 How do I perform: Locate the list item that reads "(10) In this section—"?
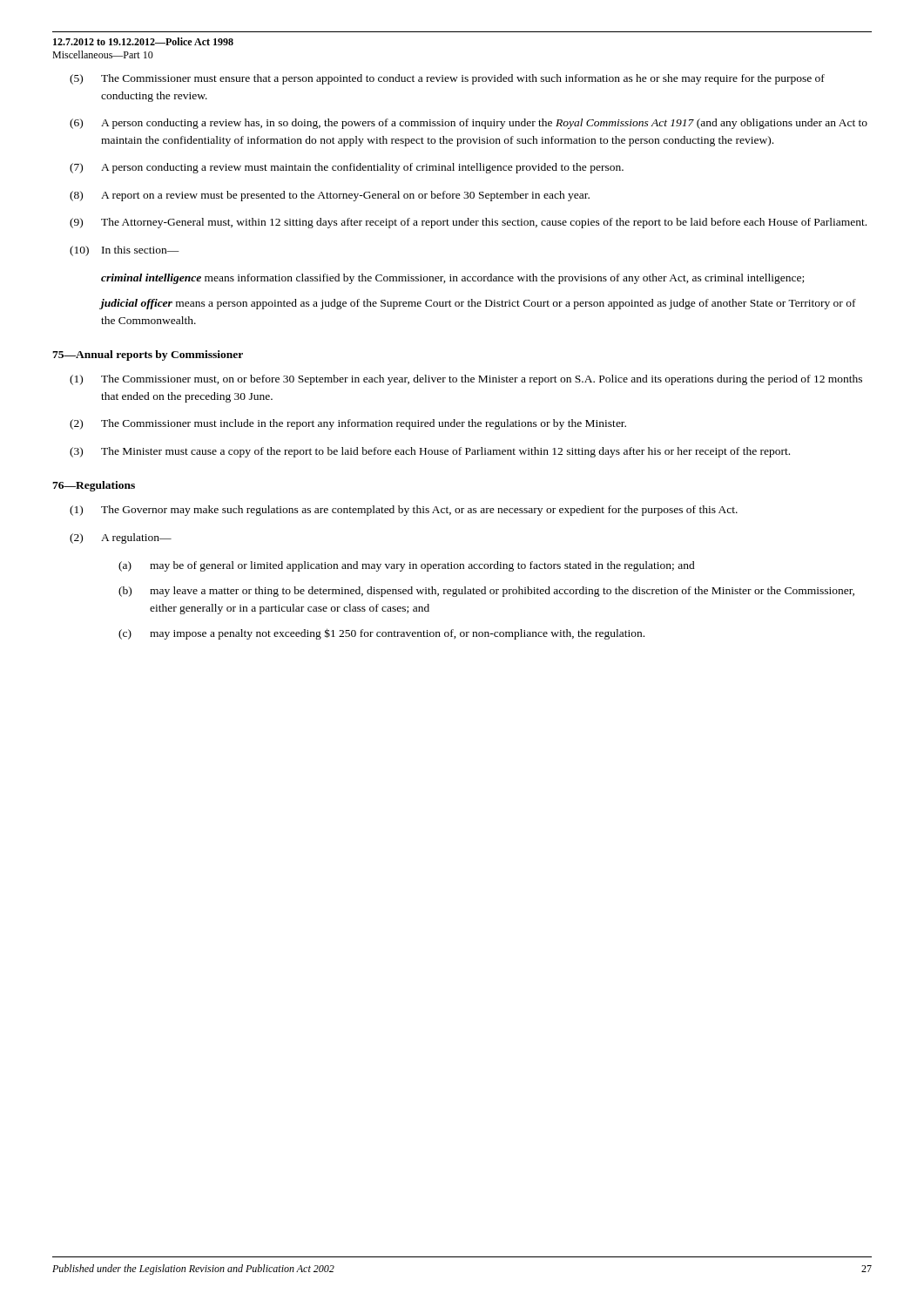click(125, 251)
